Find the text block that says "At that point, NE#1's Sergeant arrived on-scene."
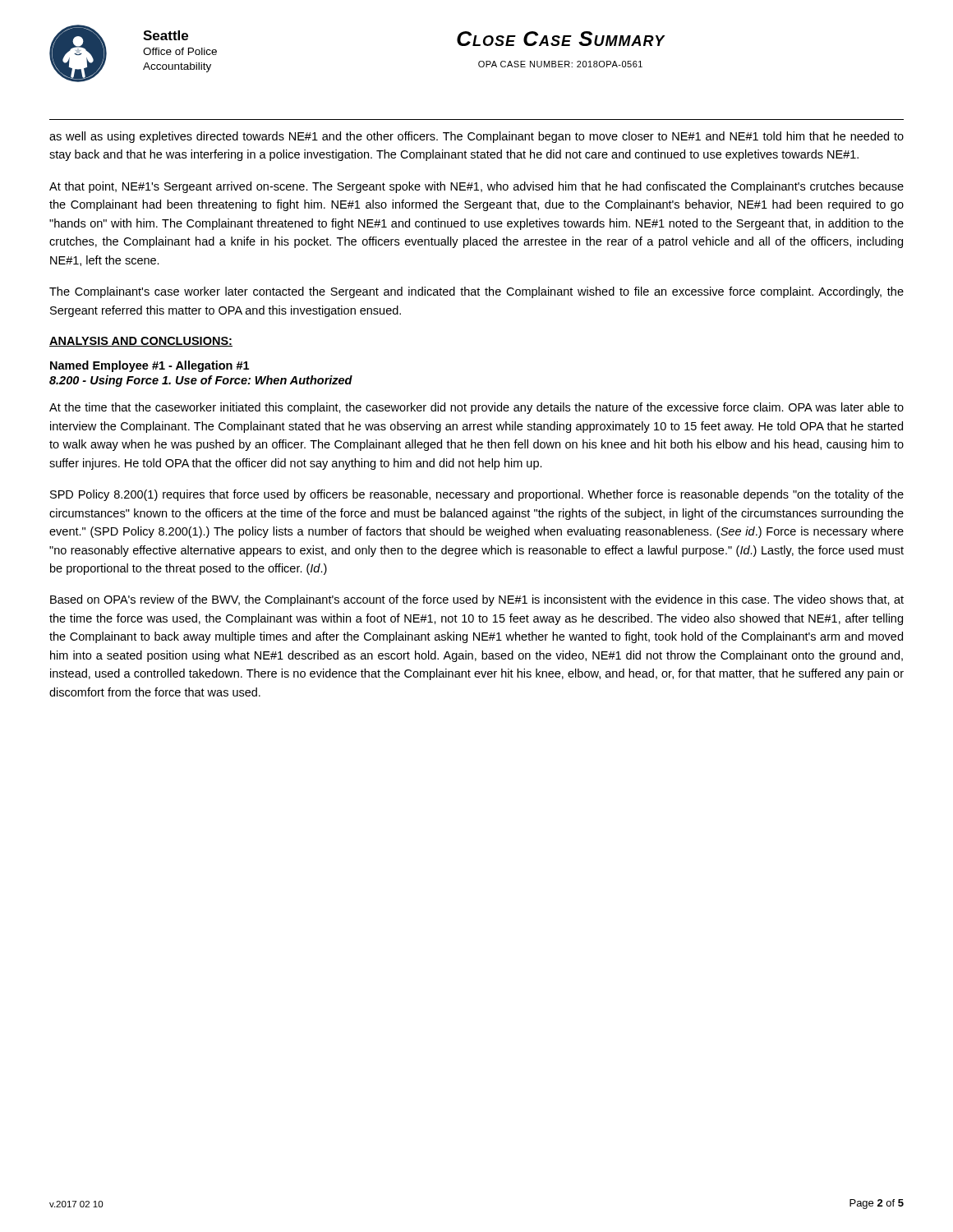This screenshot has height=1232, width=953. 476,223
